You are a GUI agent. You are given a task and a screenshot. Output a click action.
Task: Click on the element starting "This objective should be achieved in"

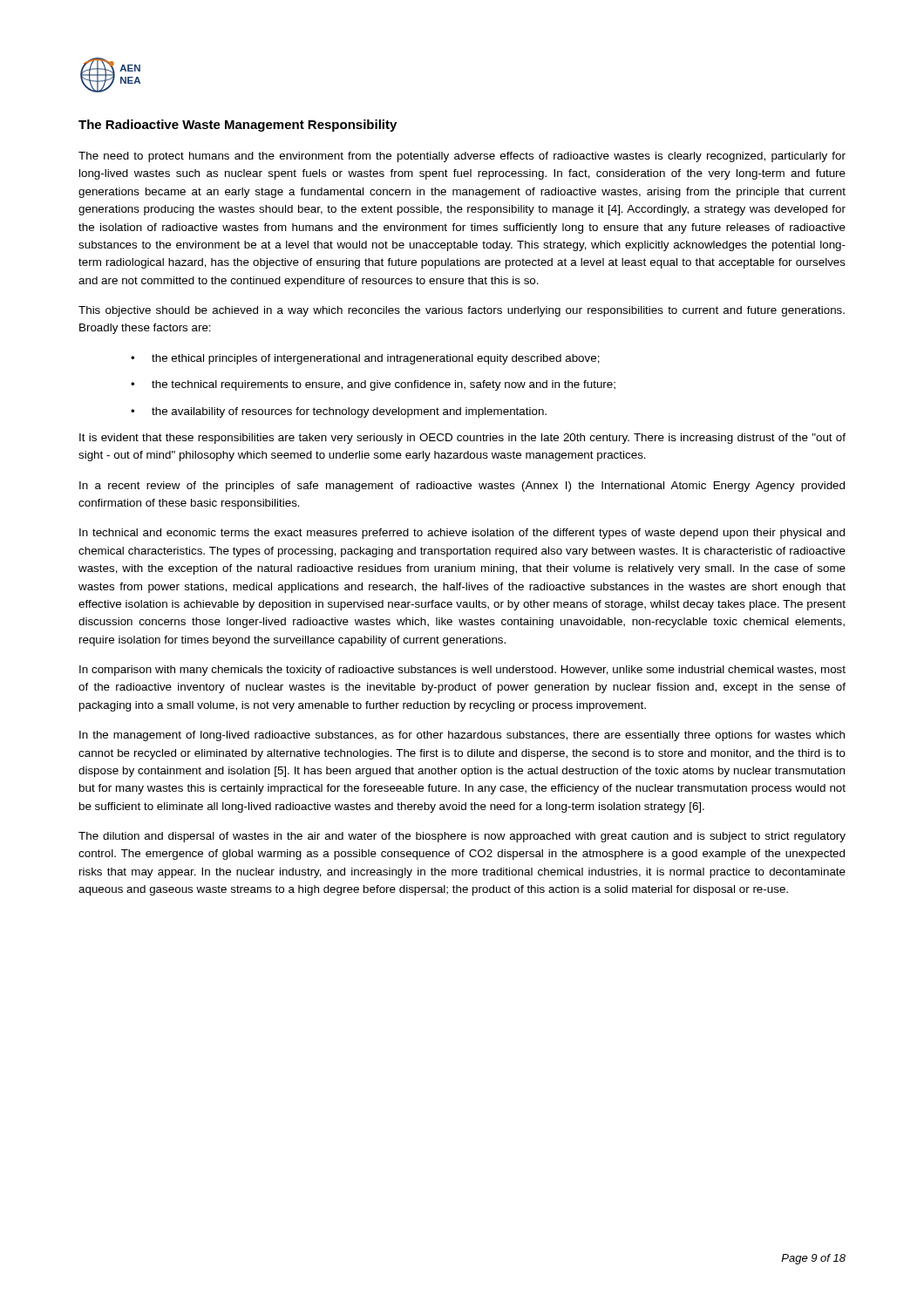(462, 319)
